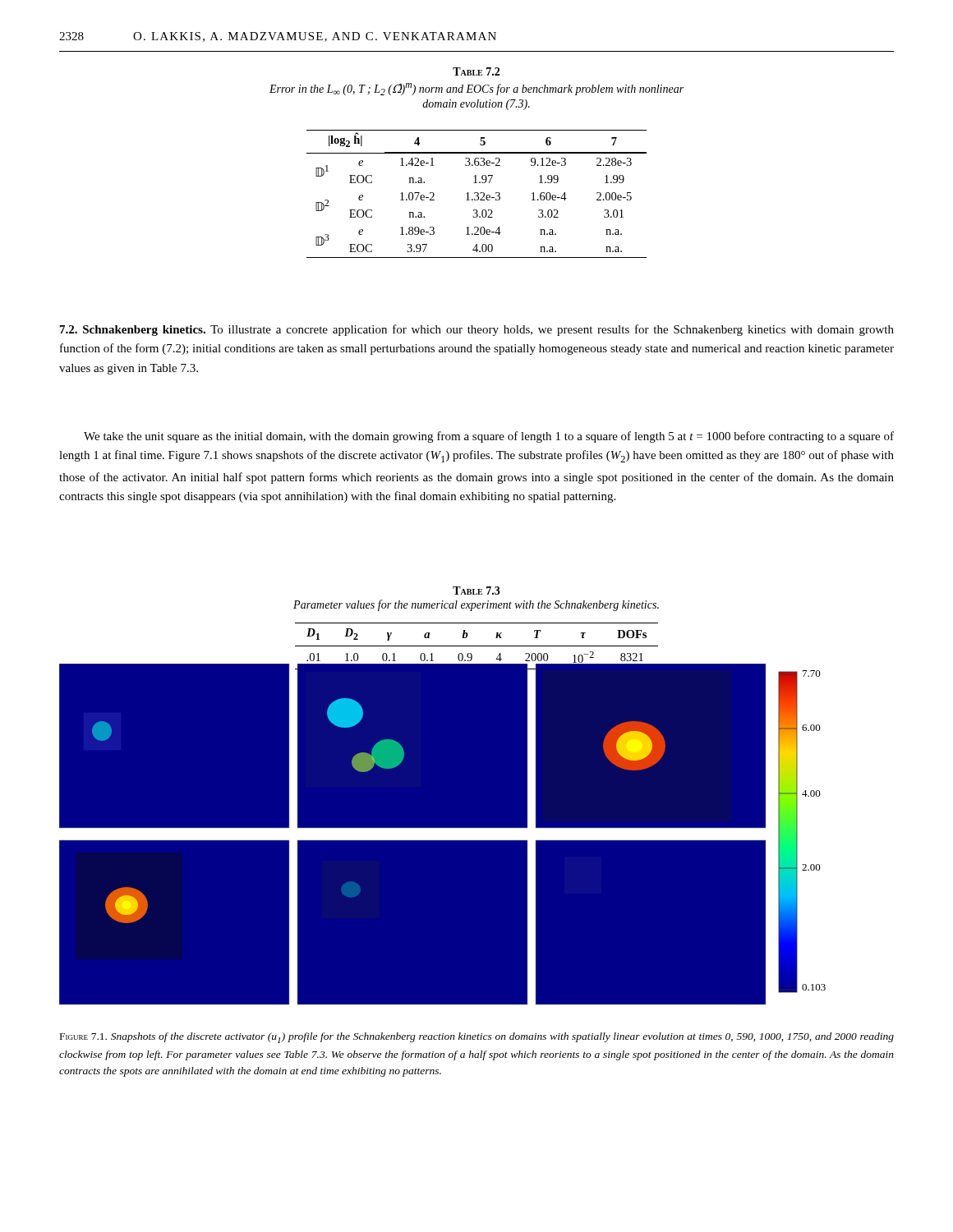Screen dimensions: 1232x953
Task: Click on the section header that says "7.2. Schnakenberg kinetics. To illustrate a concrete"
Action: pyautogui.click(x=476, y=348)
